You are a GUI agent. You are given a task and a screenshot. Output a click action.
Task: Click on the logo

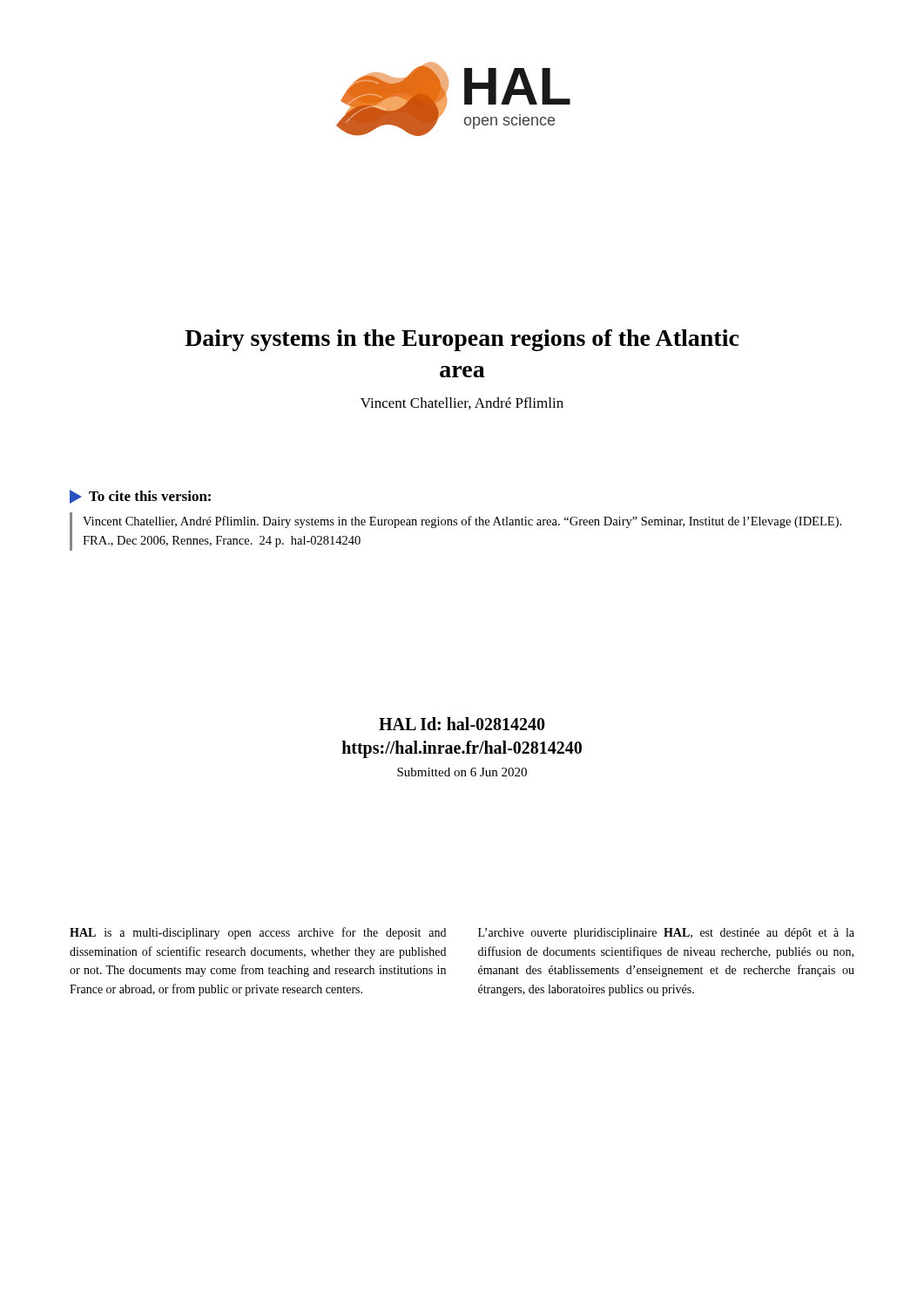pyautogui.click(x=462, y=100)
